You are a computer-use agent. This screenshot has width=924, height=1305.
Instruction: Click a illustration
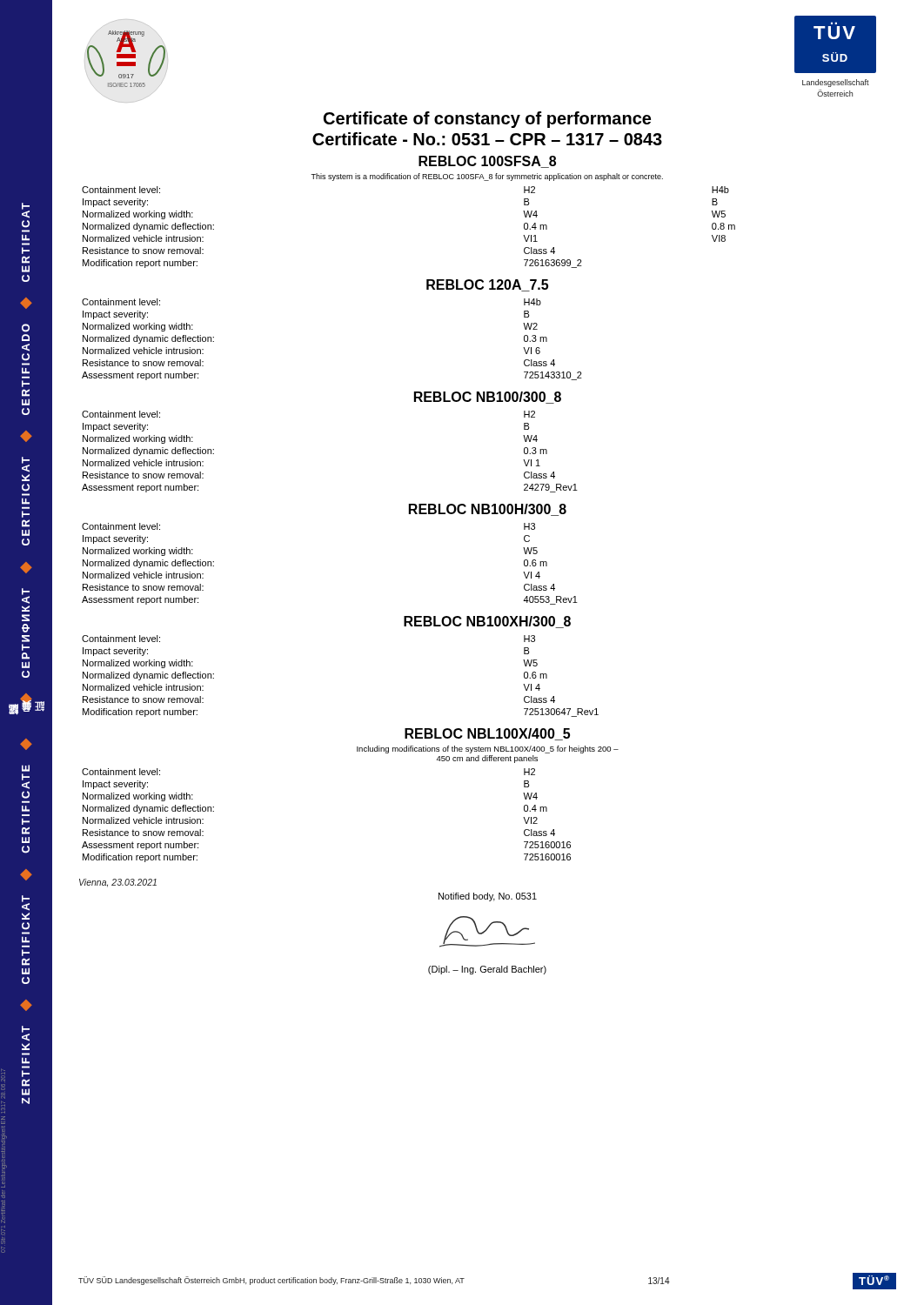[x=487, y=933]
